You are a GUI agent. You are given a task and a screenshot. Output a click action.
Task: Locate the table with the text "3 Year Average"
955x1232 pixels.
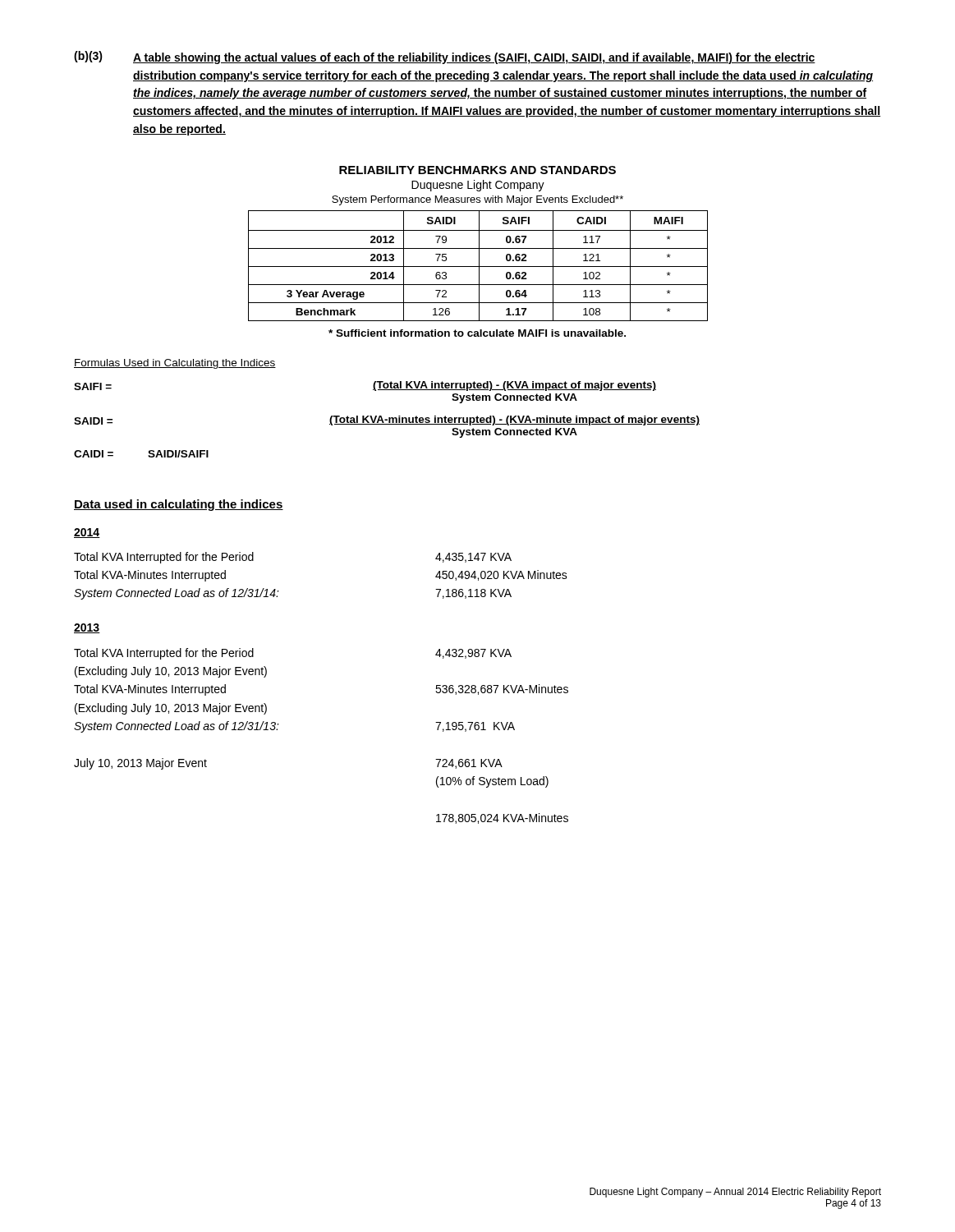click(x=478, y=242)
